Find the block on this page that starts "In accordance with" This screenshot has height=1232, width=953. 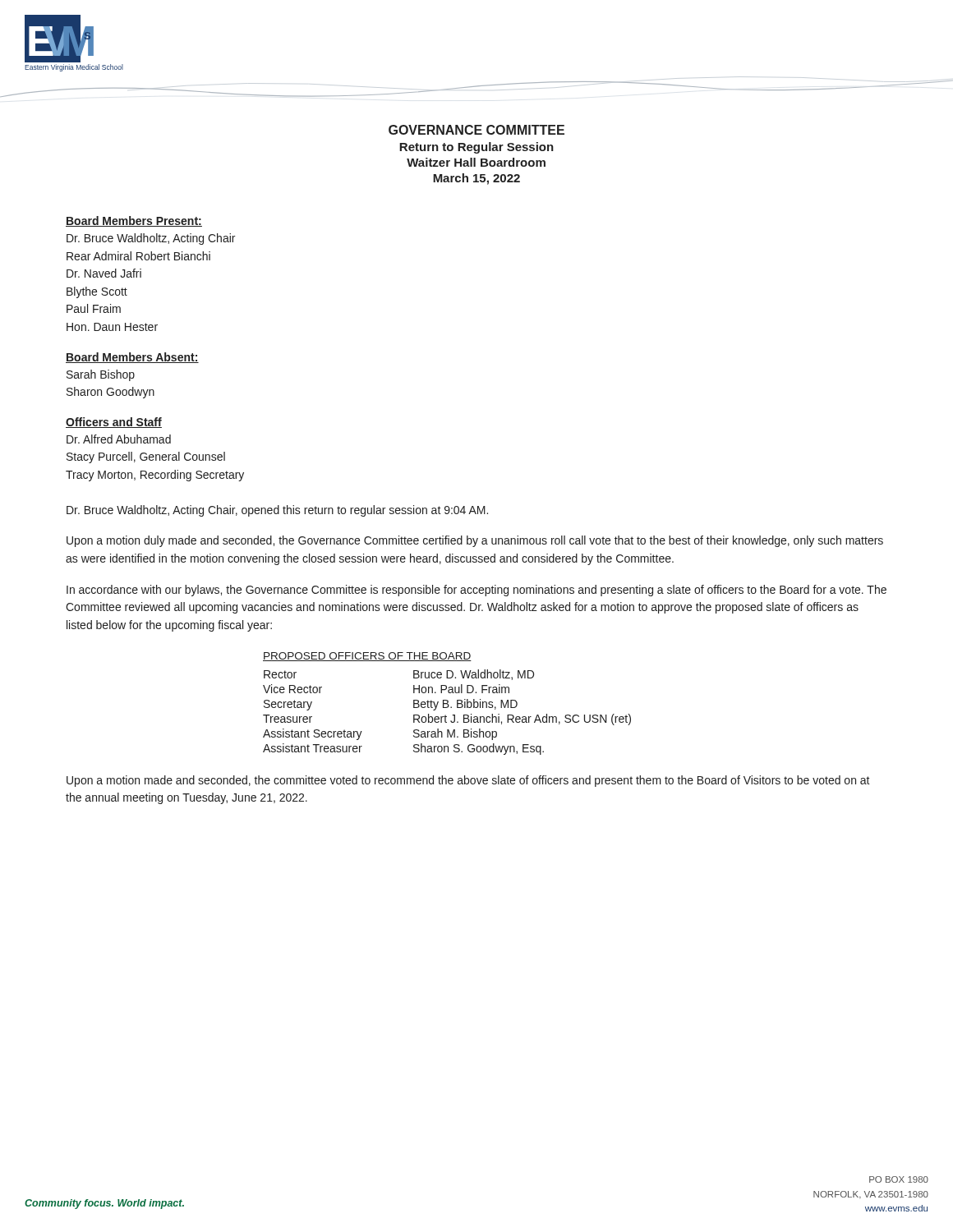pos(476,608)
